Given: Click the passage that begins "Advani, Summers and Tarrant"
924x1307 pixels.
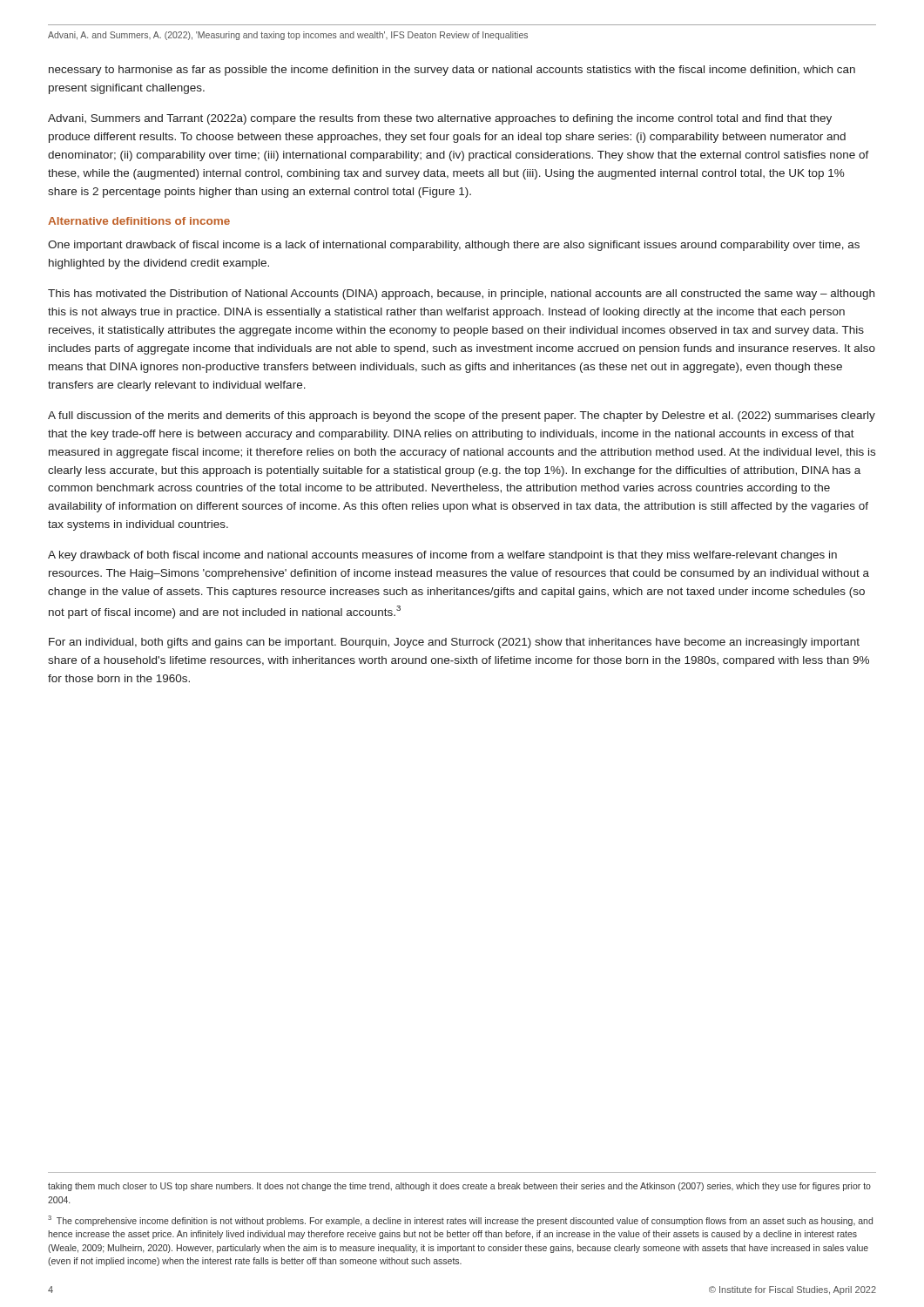Looking at the screenshot, I should [462, 155].
